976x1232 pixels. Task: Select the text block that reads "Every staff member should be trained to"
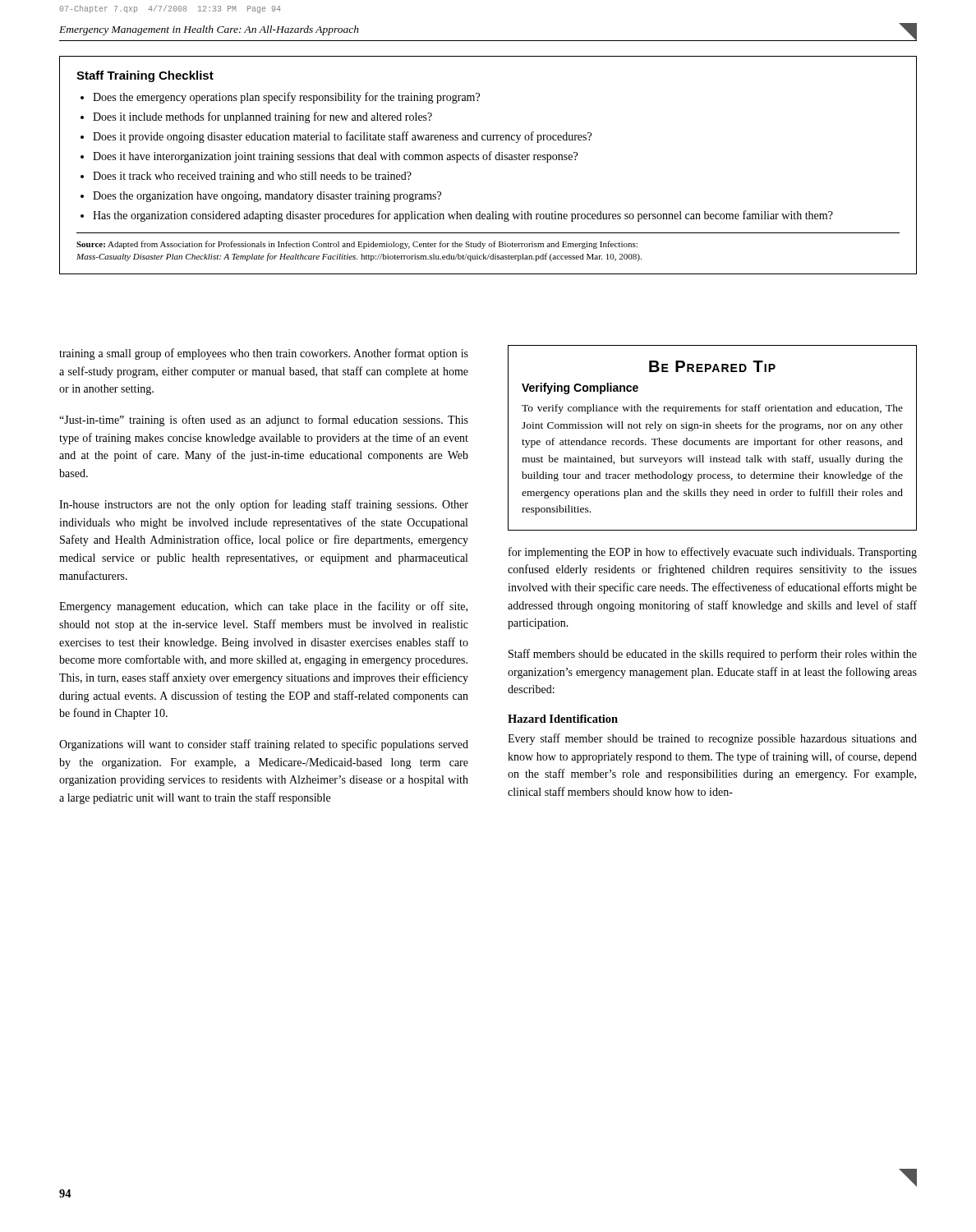pyautogui.click(x=712, y=766)
